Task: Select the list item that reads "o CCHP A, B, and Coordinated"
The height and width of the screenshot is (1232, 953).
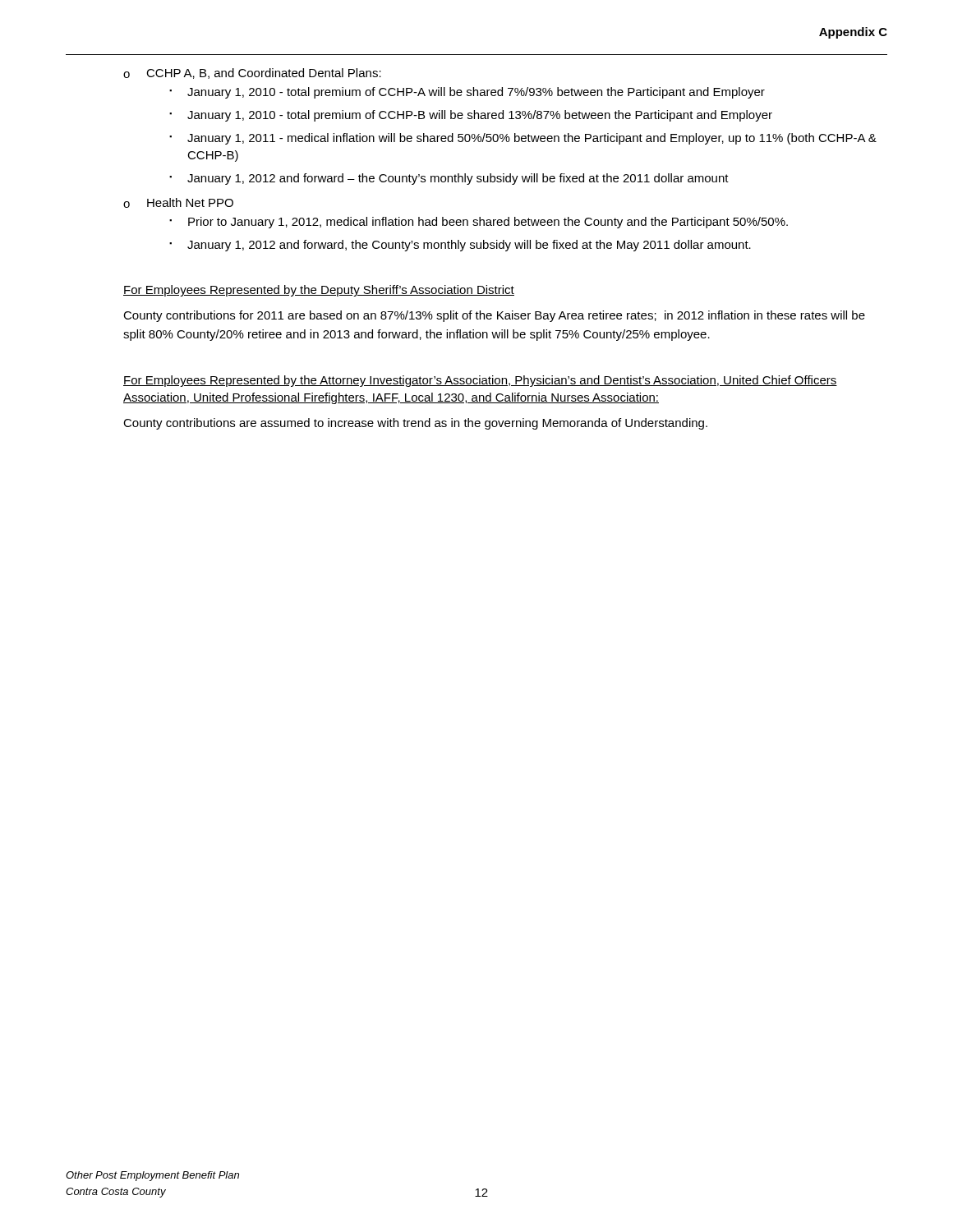Action: click(505, 129)
